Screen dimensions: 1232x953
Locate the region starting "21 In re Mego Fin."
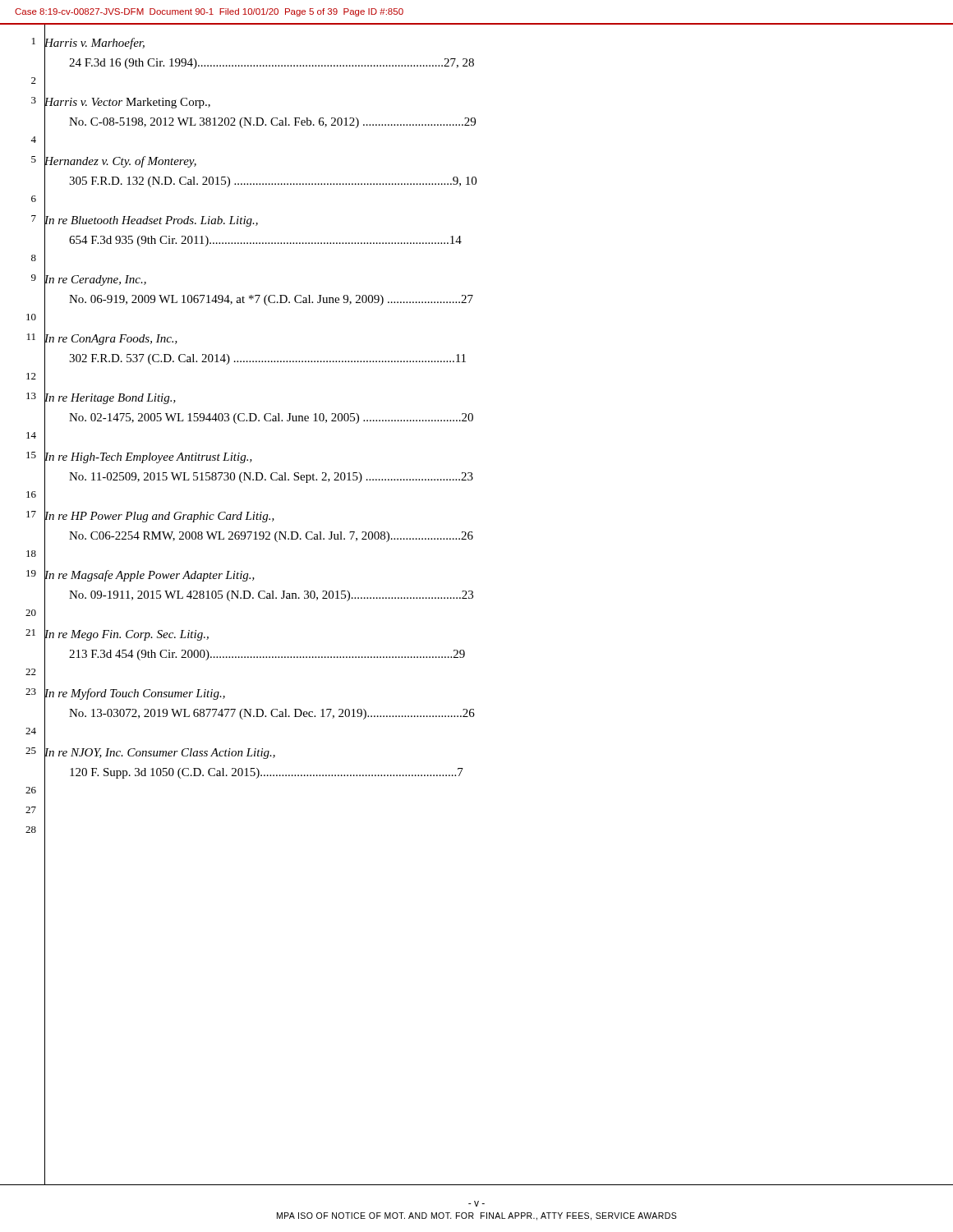(117, 634)
